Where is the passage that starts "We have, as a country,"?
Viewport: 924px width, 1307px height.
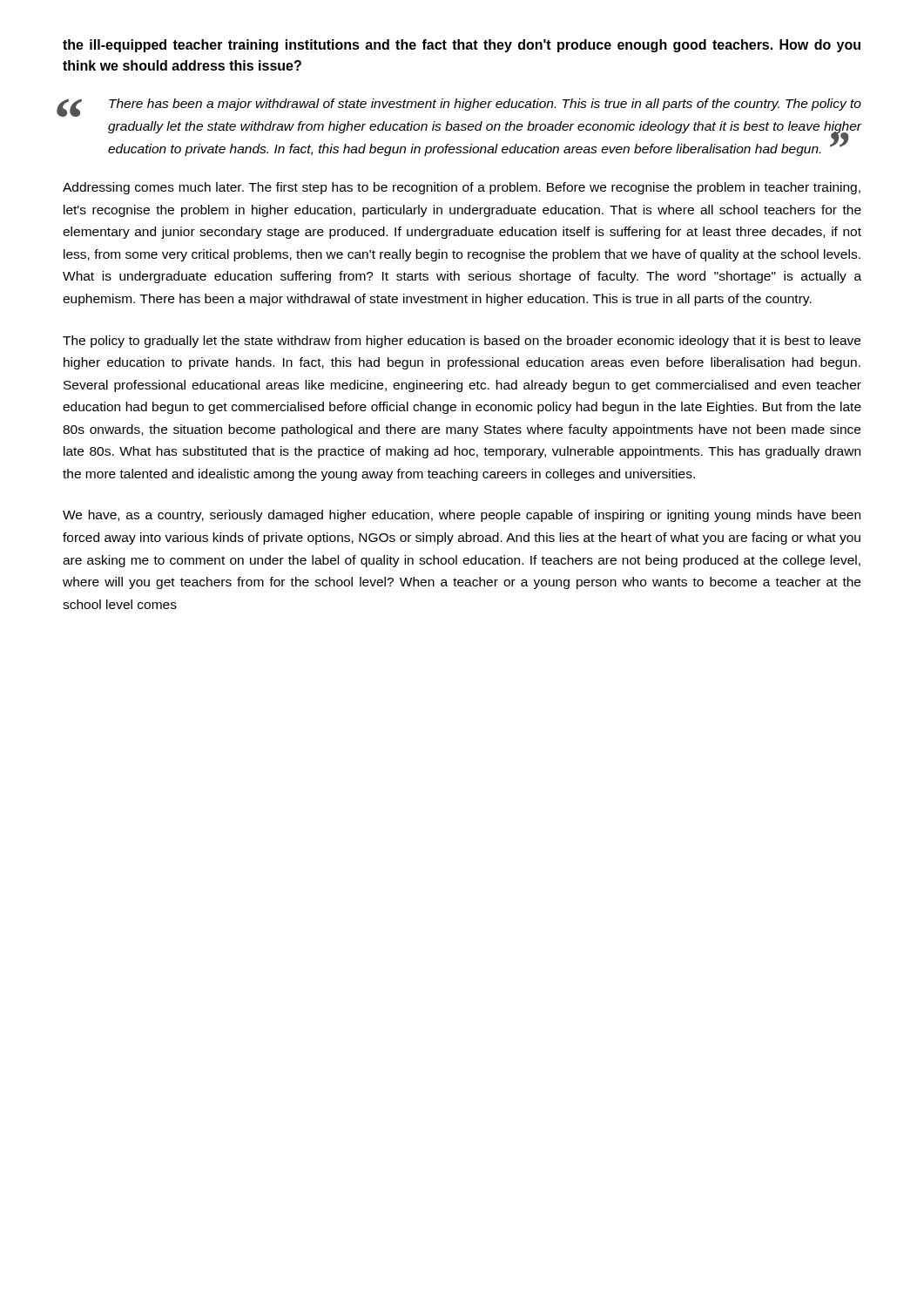(462, 559)
